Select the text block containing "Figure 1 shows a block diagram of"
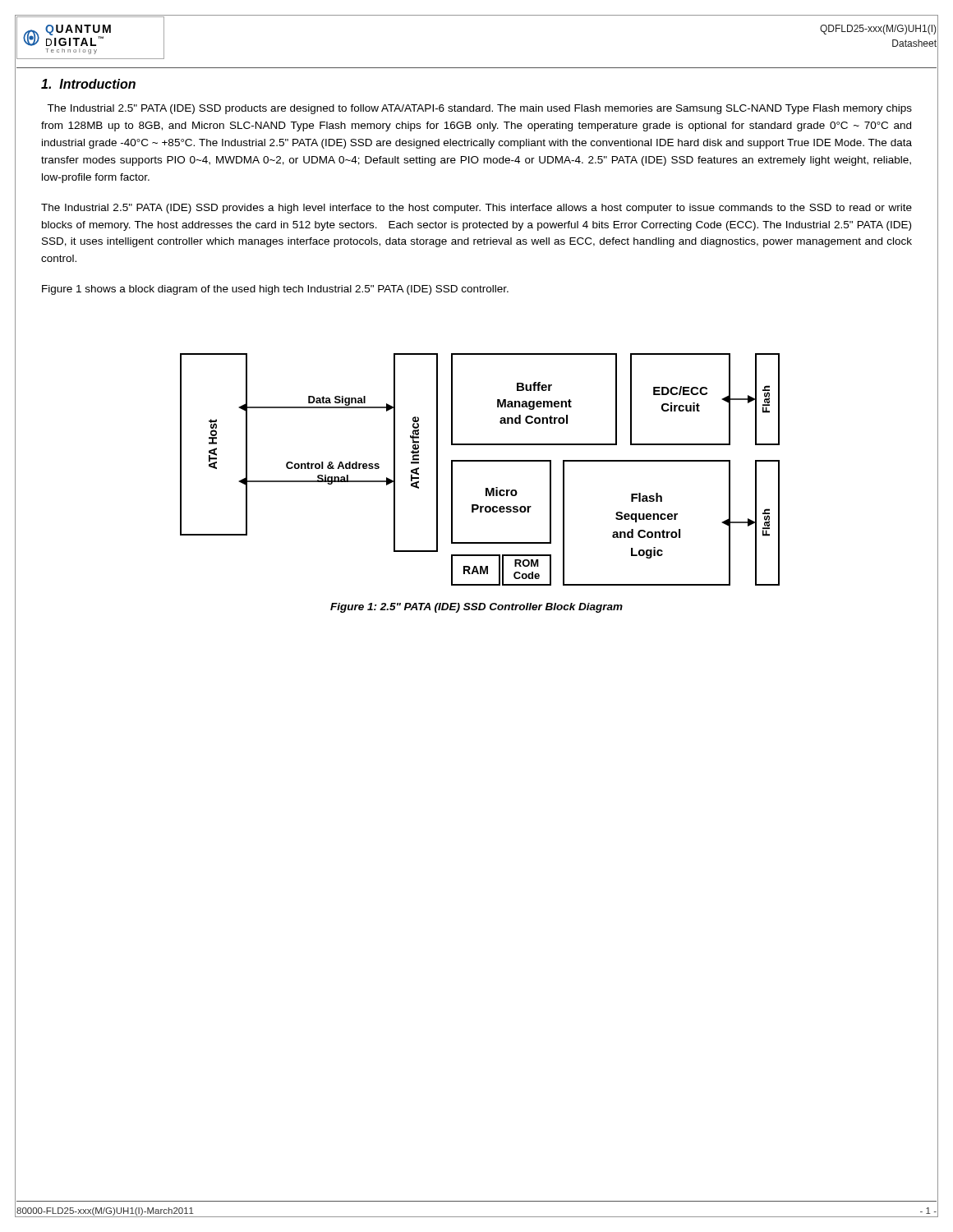 pos(275,289)
